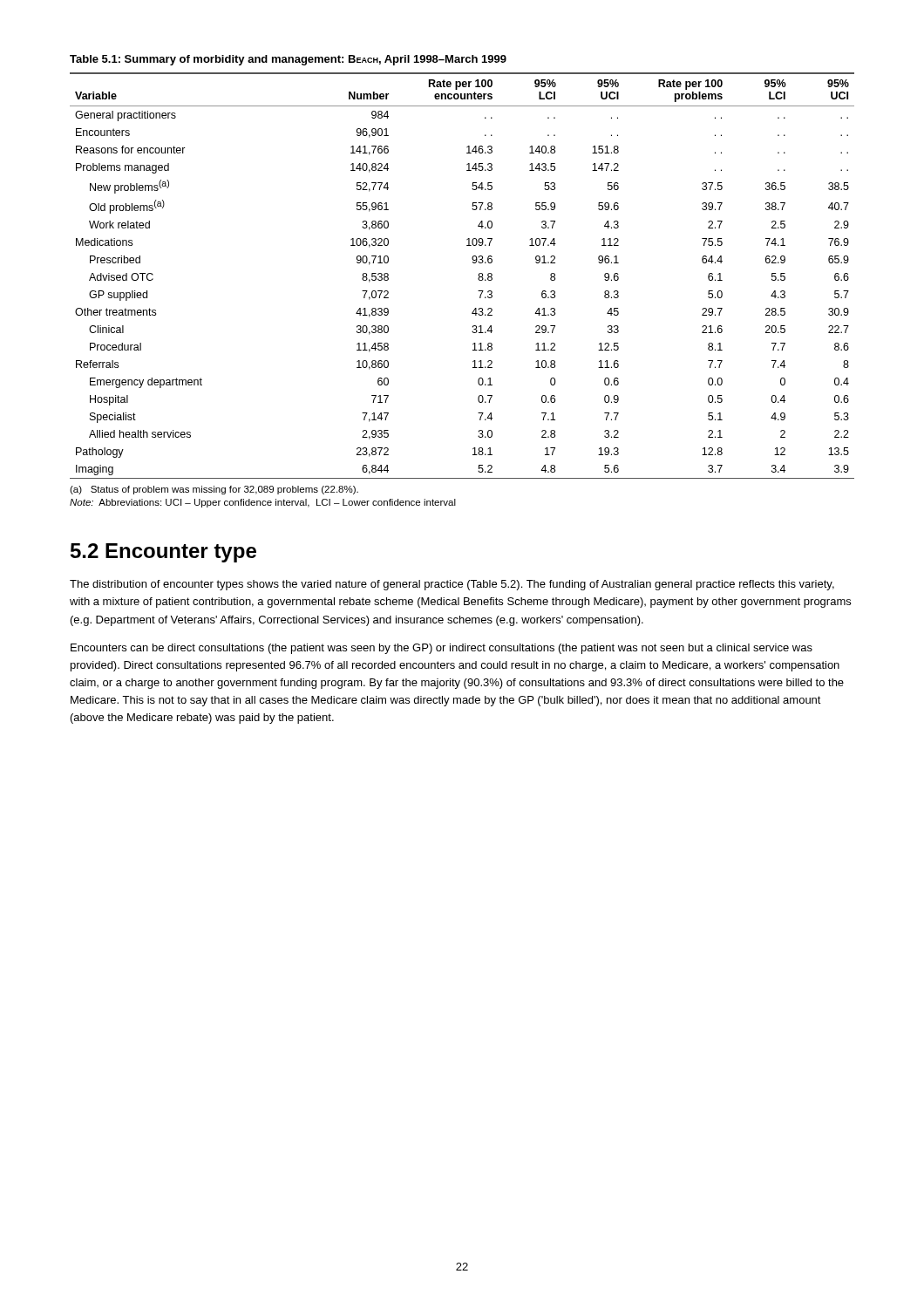
Task: Select the text block containing "The distribution of encounter types"
Action: [x=461, y=602]
